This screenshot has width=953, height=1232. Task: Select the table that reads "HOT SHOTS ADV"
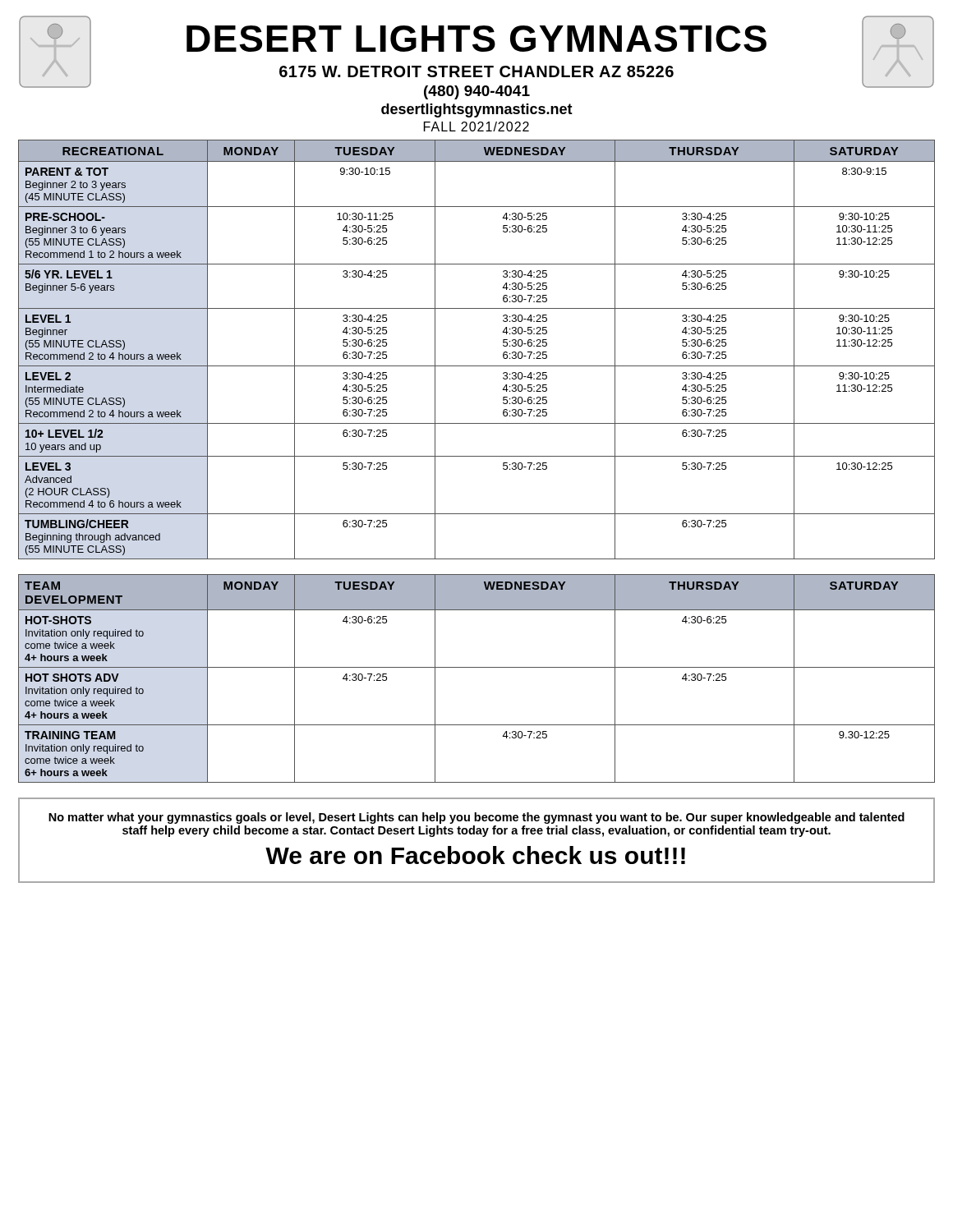(x=476, y=678)
